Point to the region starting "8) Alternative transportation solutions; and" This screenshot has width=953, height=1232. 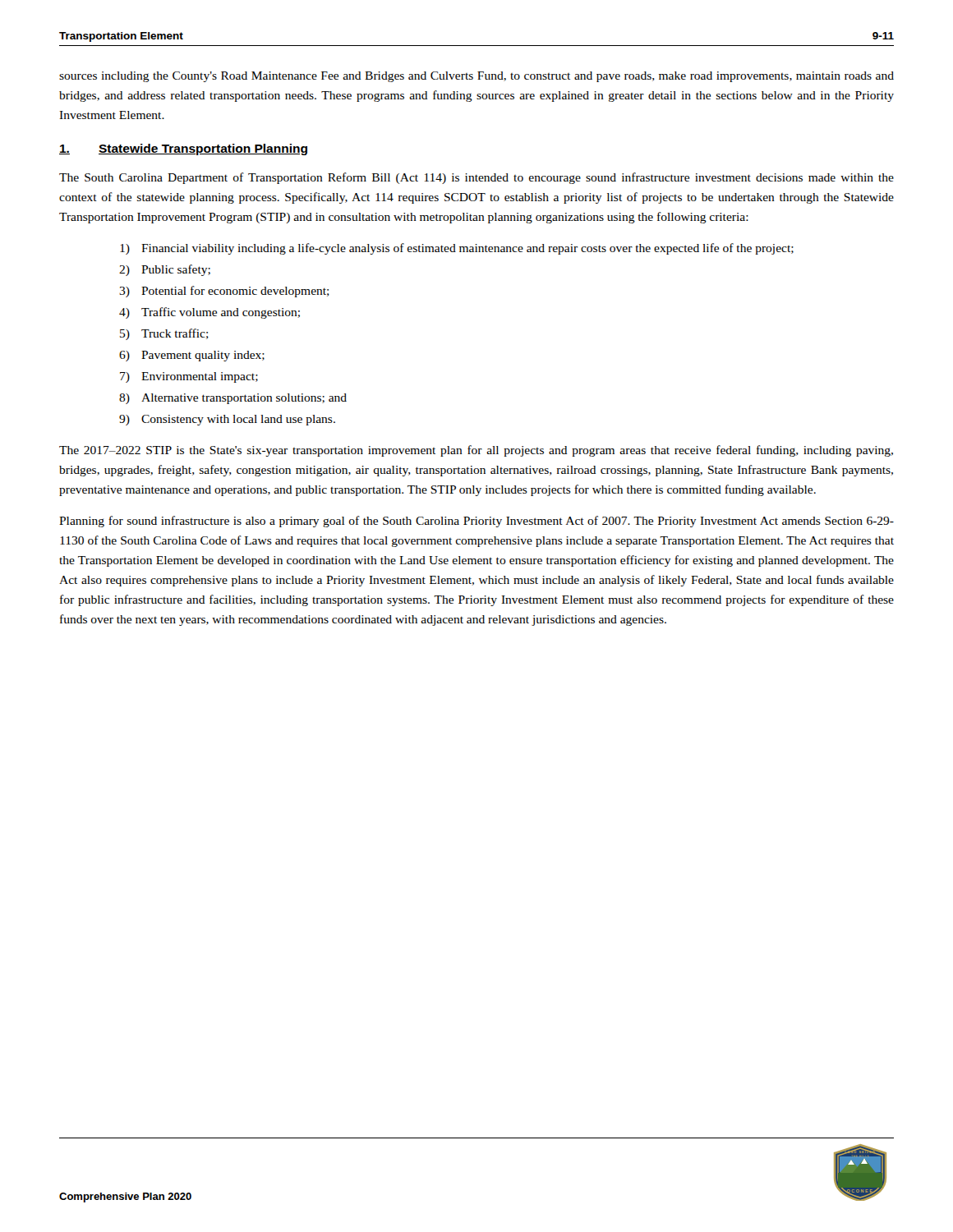pyautogui.click(x=228, y=398)
